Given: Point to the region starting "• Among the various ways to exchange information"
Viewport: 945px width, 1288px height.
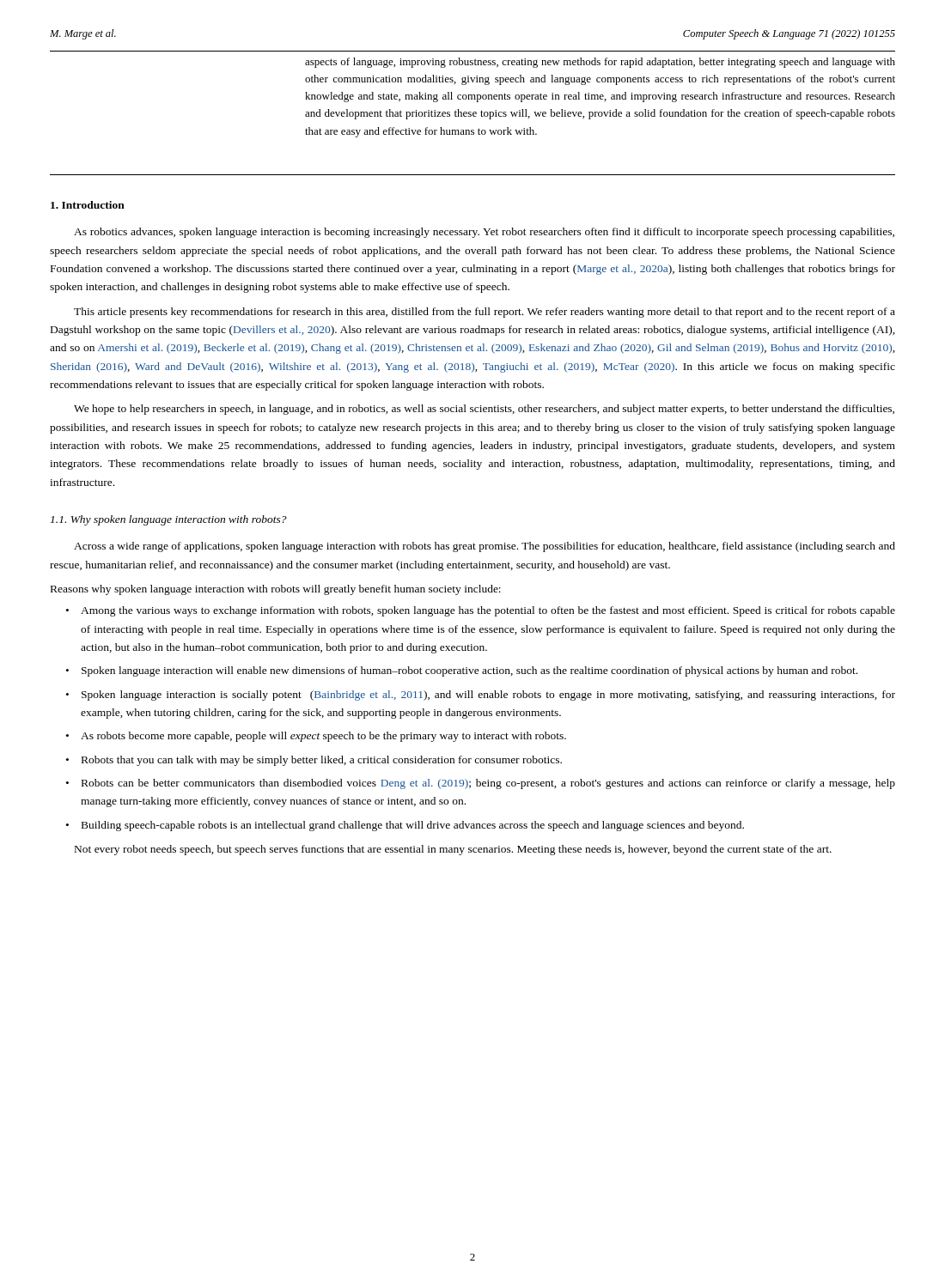Looking at the screenshot, I should coord(480,629).
